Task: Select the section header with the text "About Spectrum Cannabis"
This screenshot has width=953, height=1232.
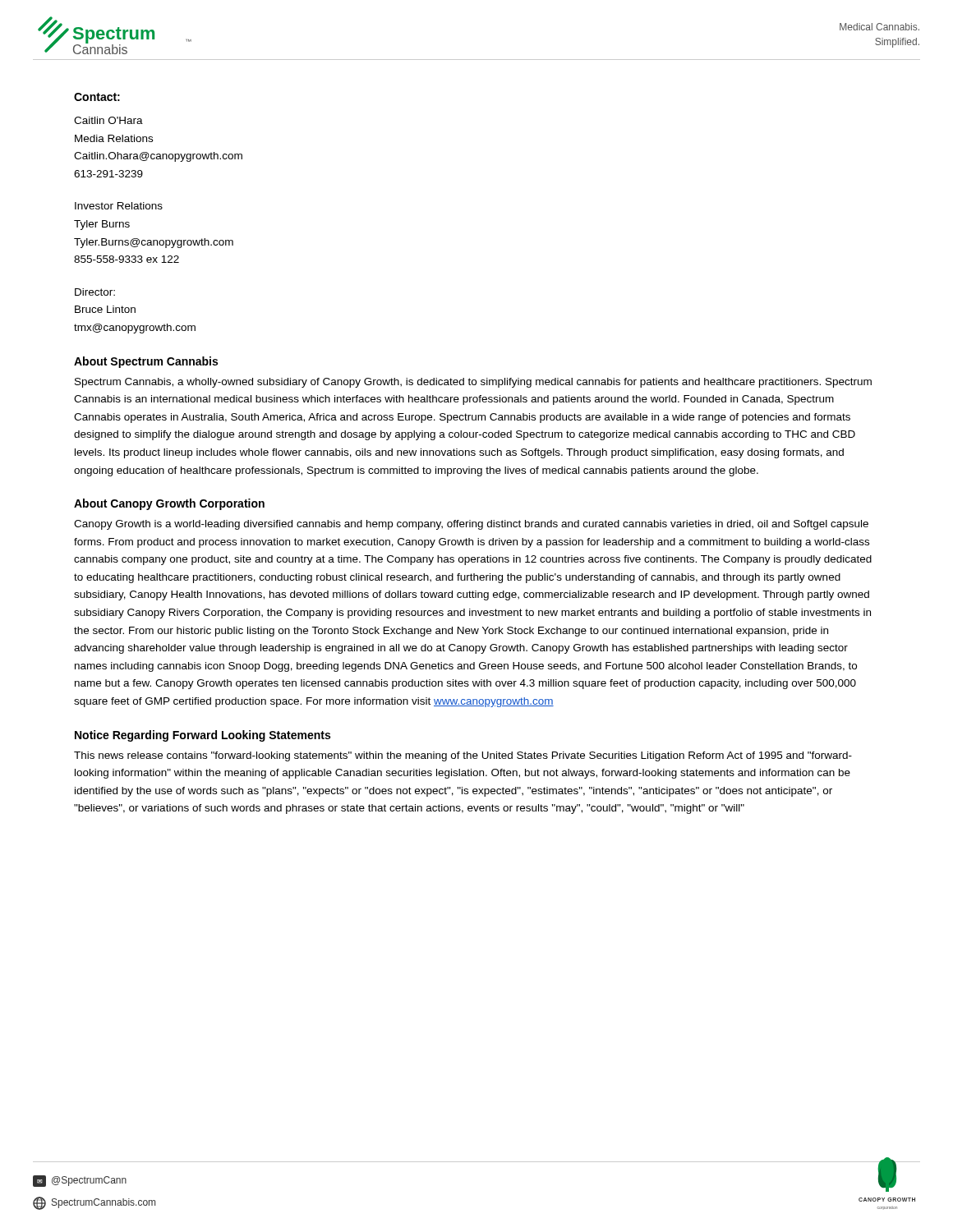Action: [x=146, y=361]
